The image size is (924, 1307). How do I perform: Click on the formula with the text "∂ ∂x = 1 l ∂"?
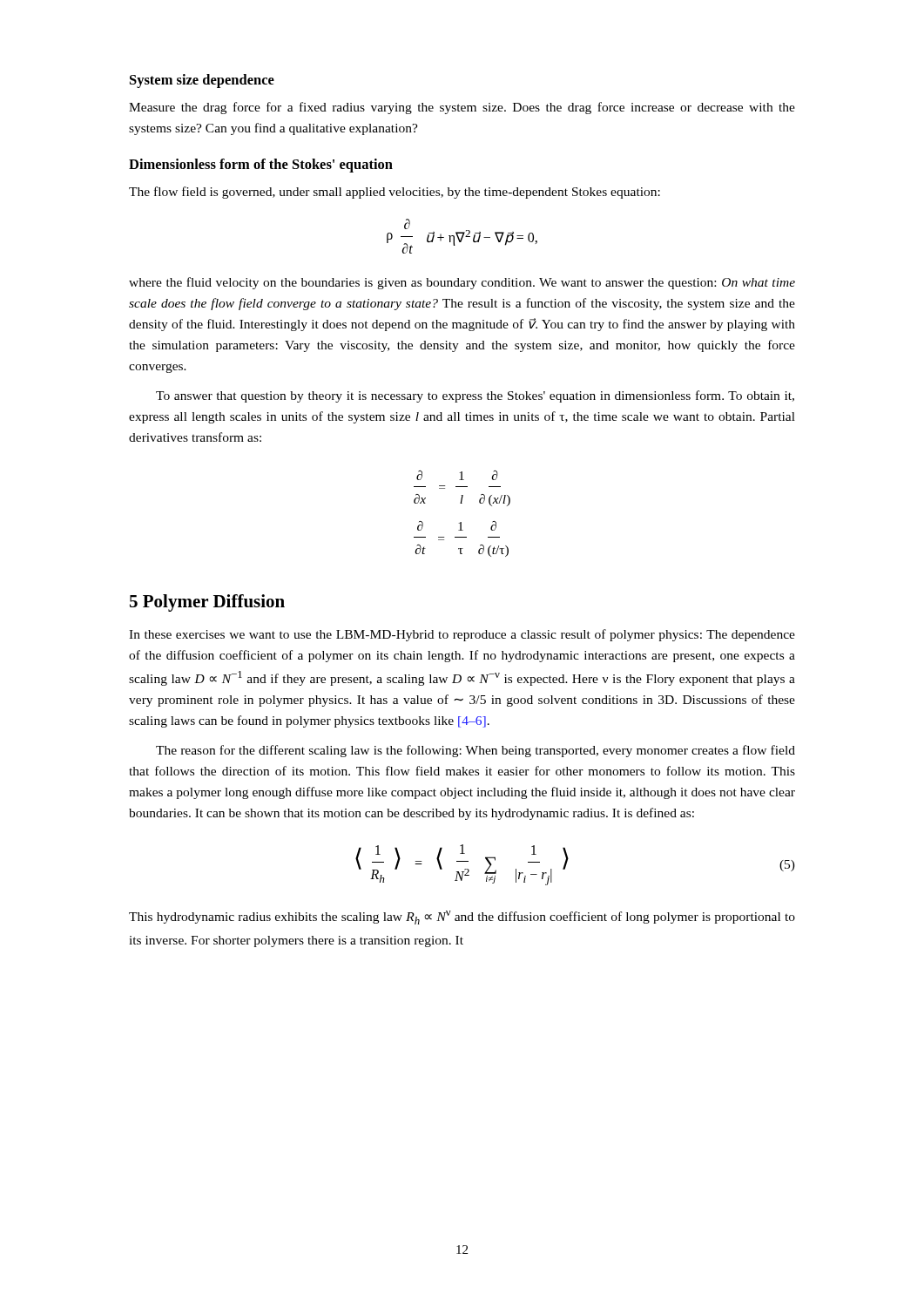[x=462, y=512]
